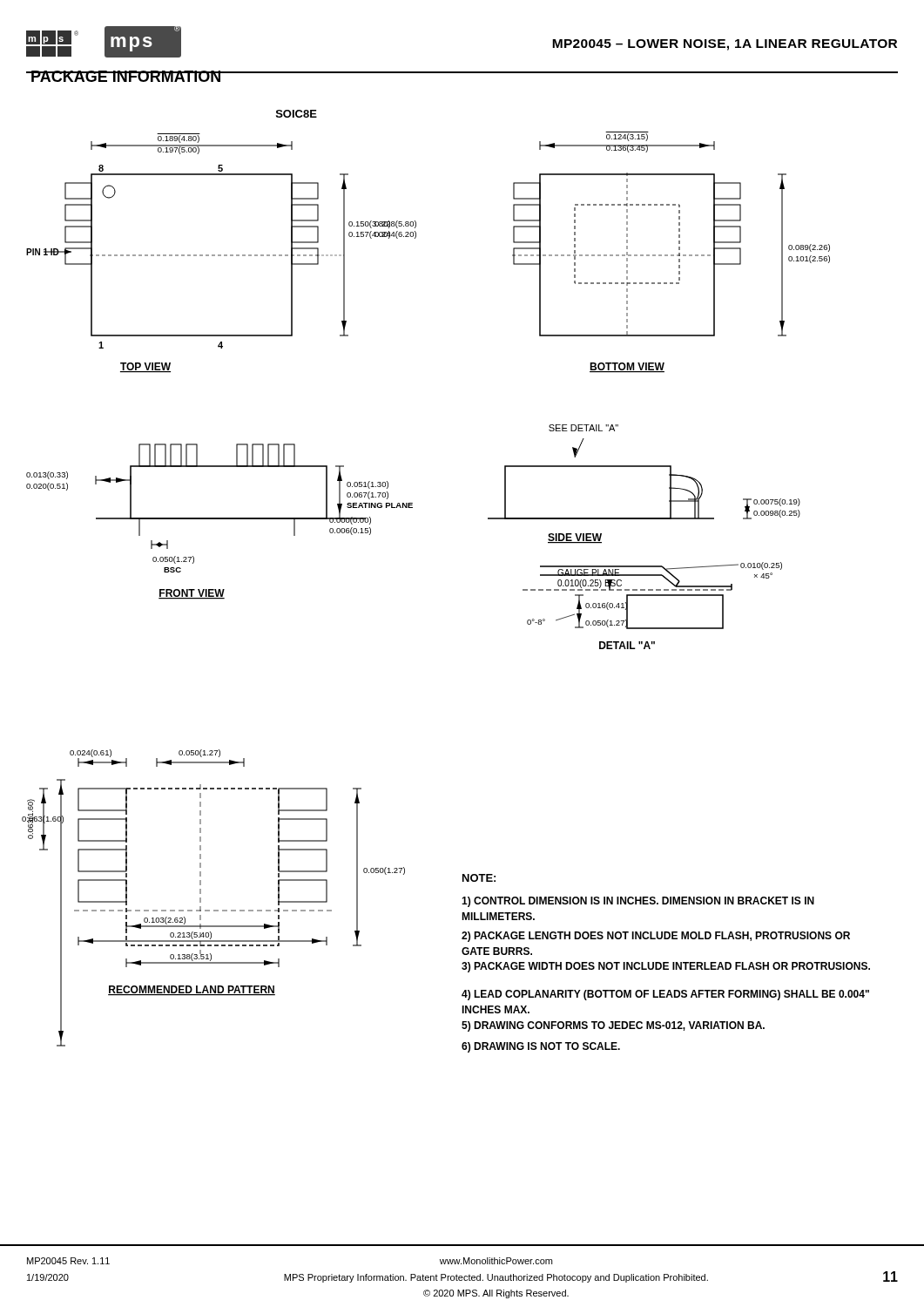Locate the engineering diagram

(462, 636)
